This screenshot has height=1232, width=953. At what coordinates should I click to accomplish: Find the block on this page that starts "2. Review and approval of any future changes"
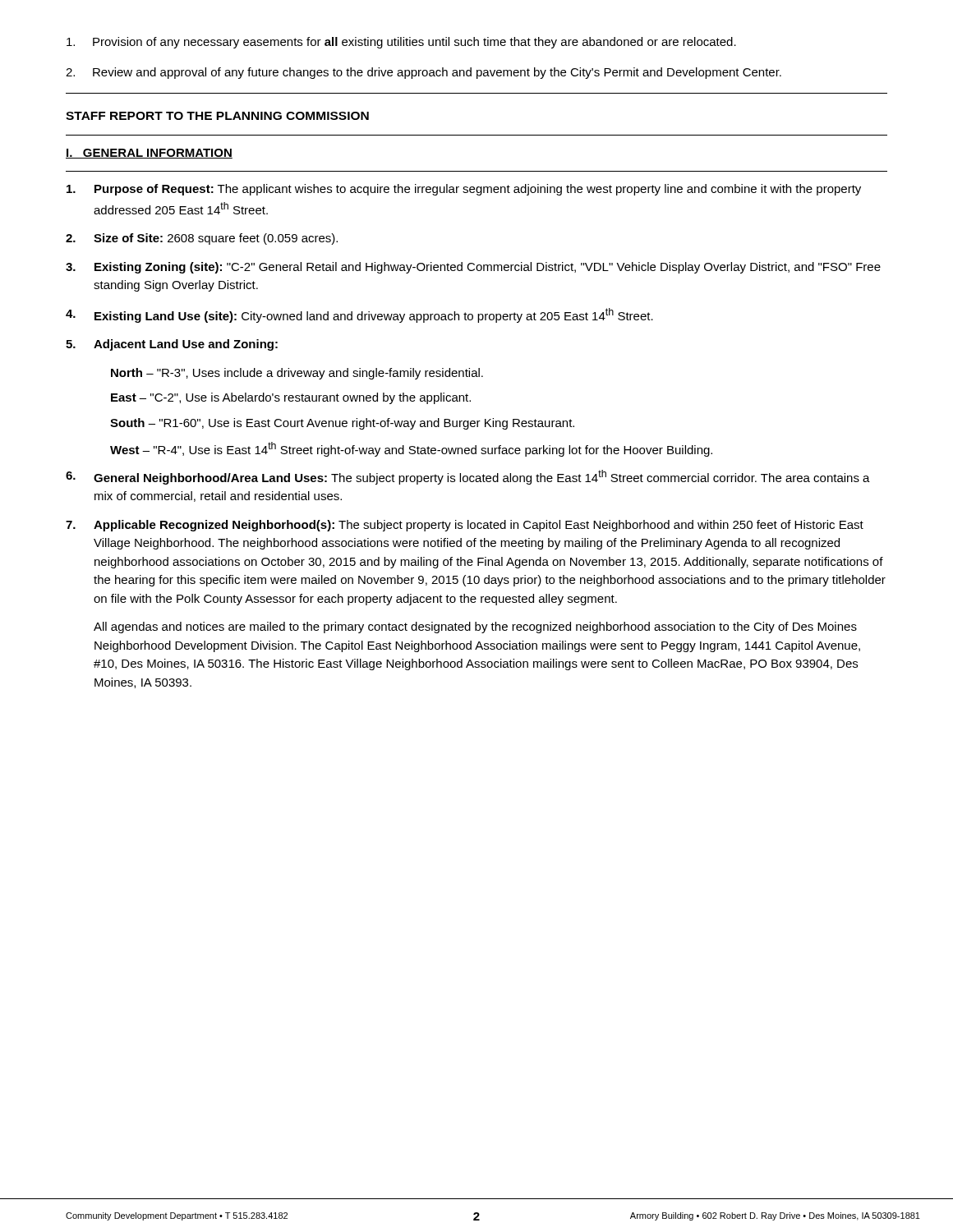click(476, 72)
